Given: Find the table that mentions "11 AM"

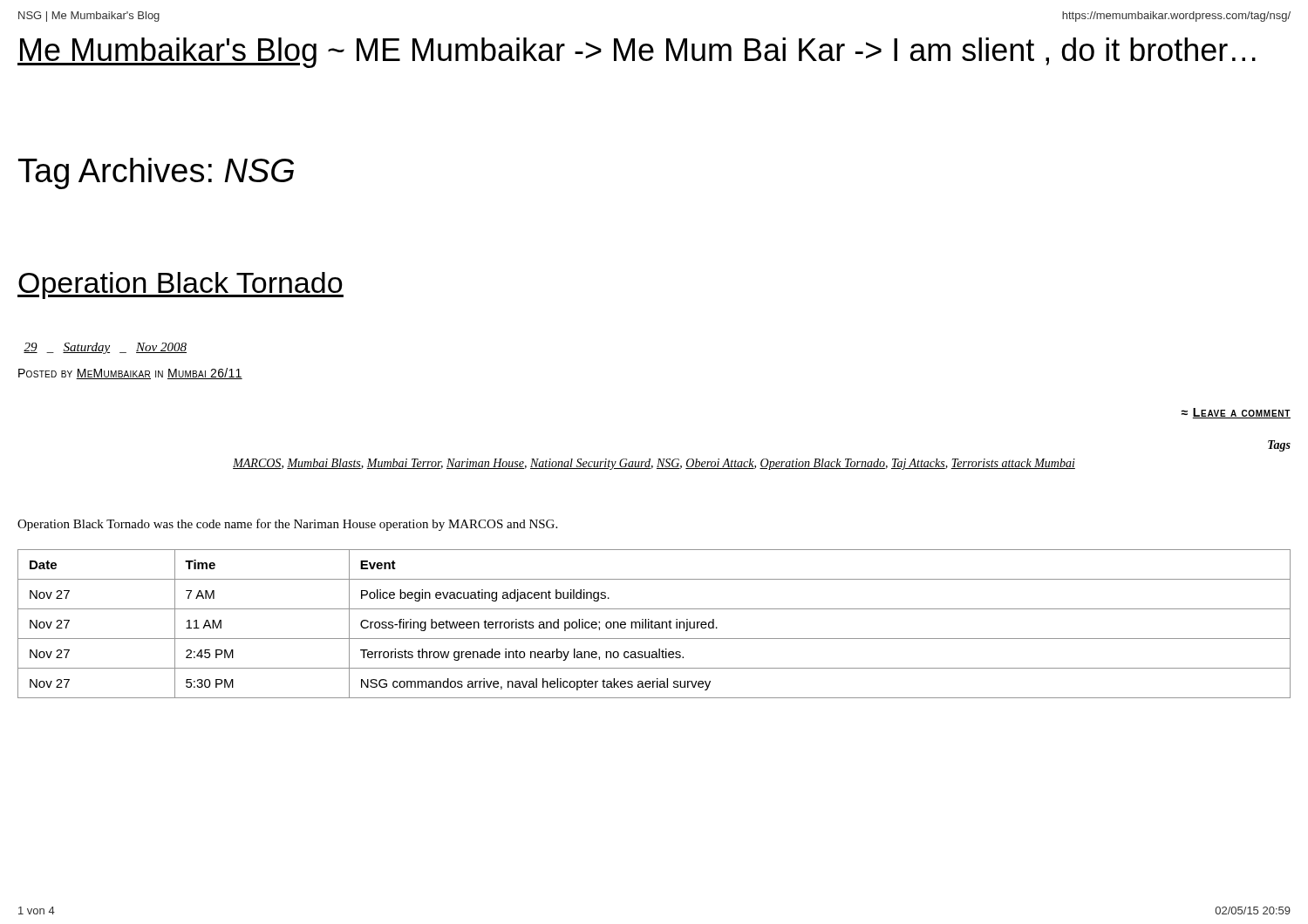Looking at the screenshot, I should (654, 624).
